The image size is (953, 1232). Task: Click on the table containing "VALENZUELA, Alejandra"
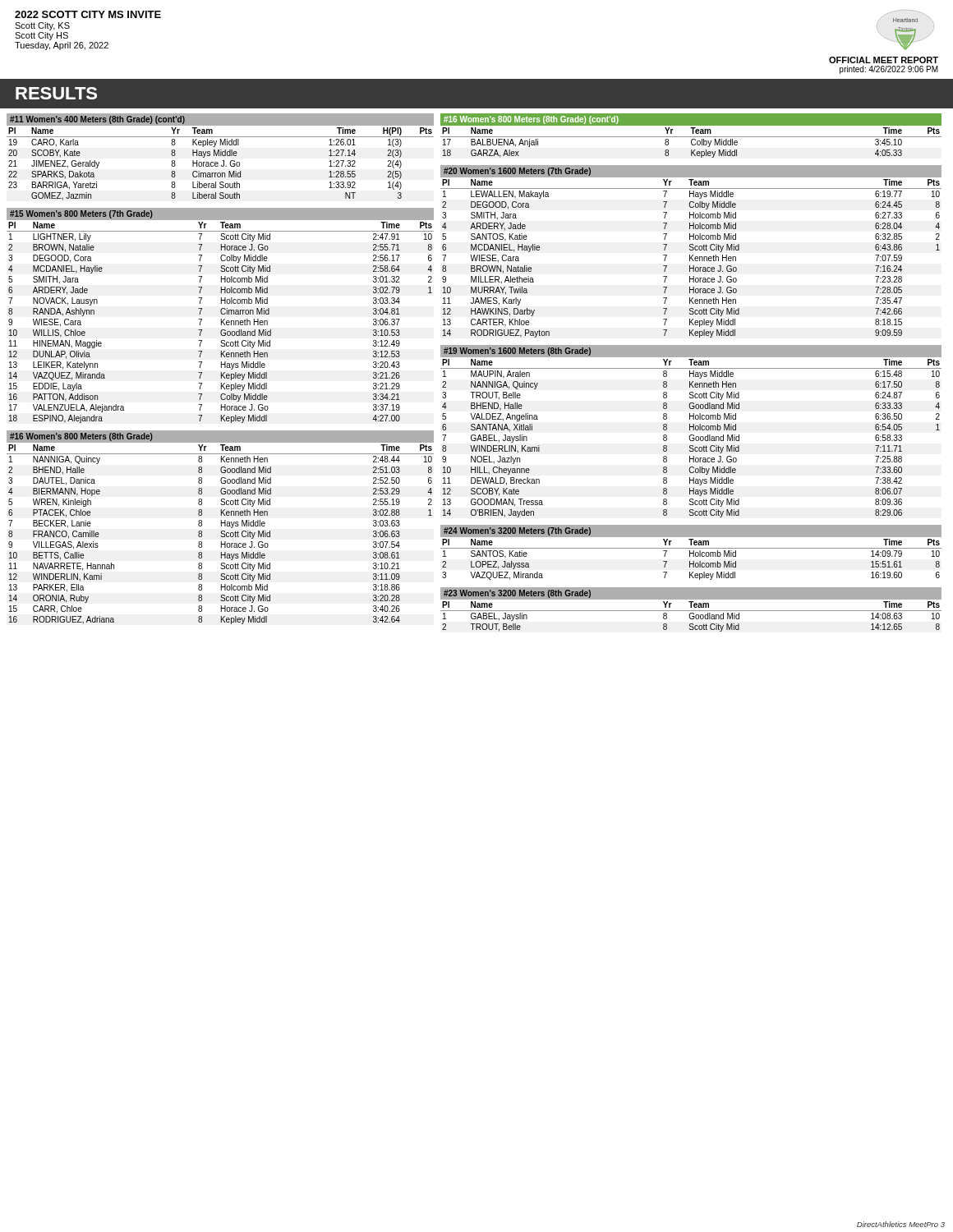click(x=220, y=322)
